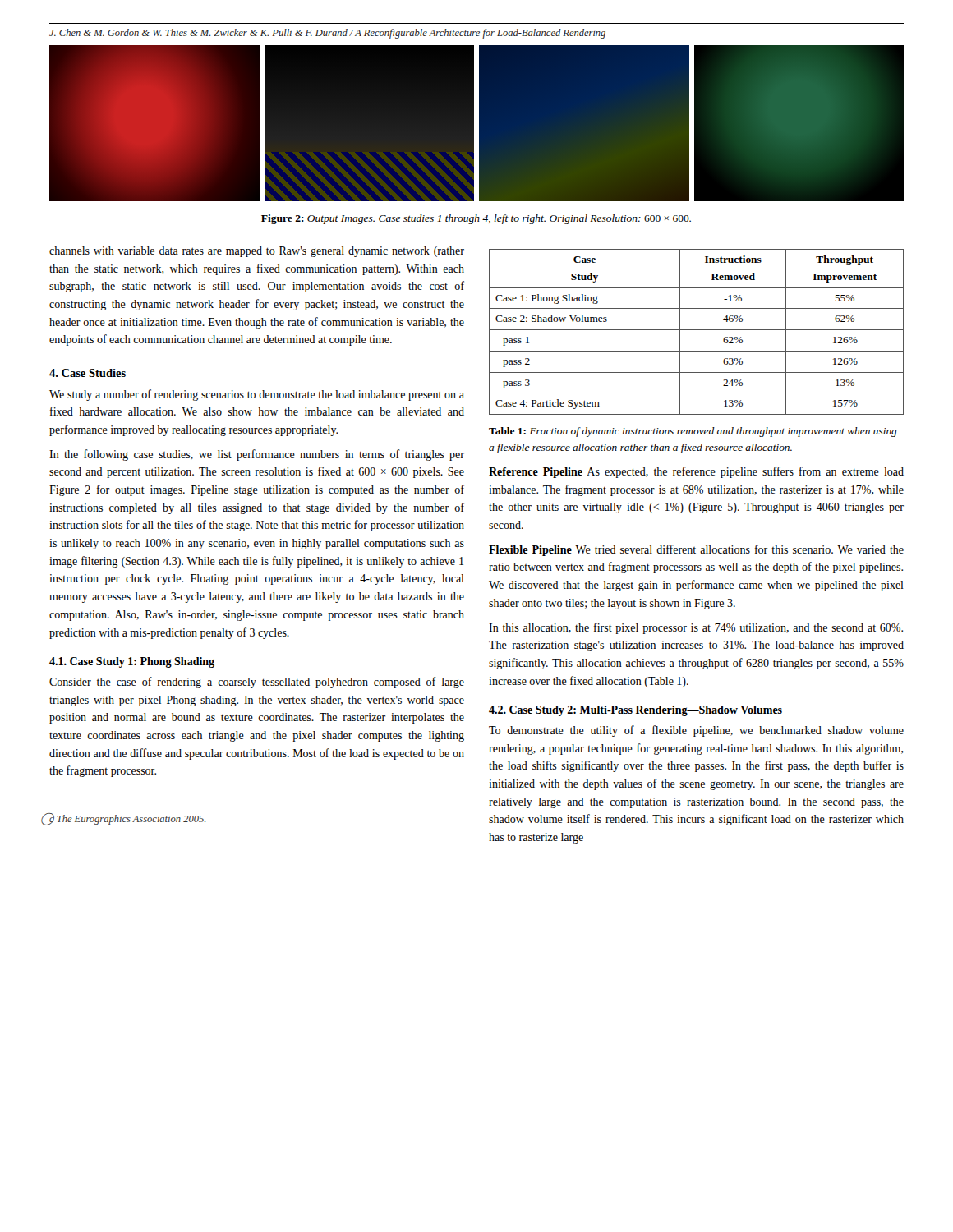Select the section header that says "4. Case Studies"
Image resolution: width=953 pixels, height=1232 pixels.
tap(88, 373)
